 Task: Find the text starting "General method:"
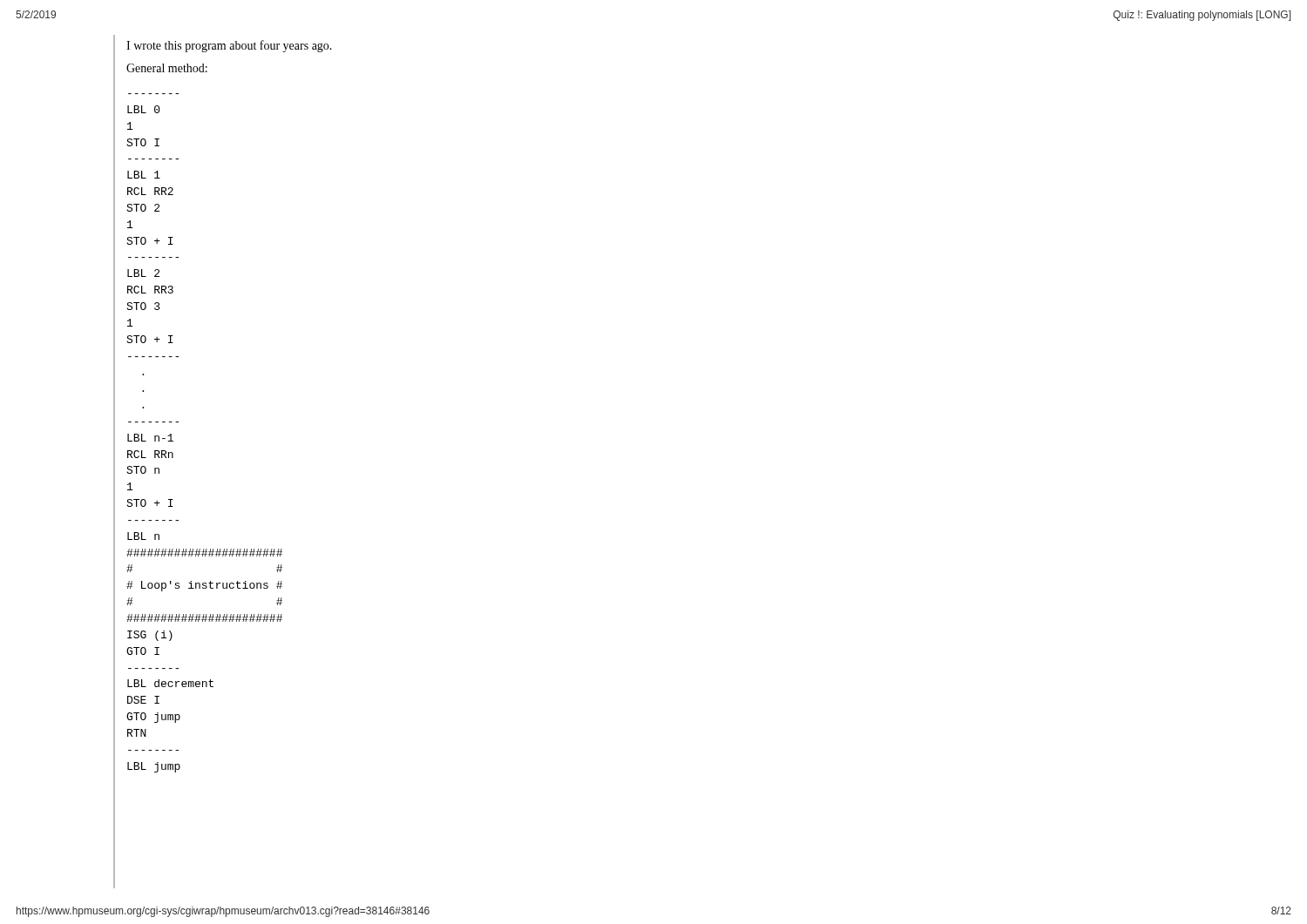tap(167, 68)
